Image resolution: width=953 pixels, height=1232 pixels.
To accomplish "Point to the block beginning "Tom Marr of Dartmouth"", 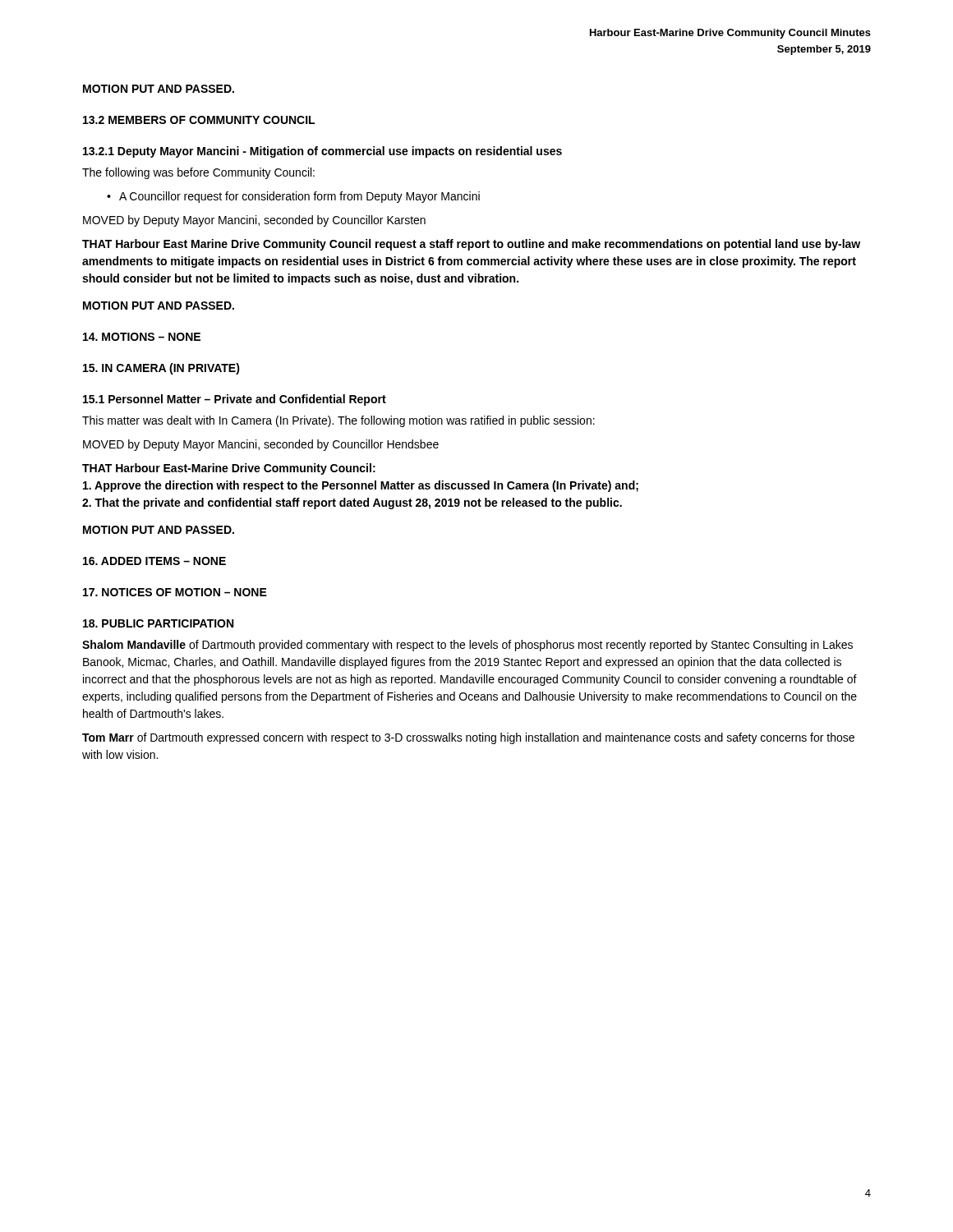I will tap(468, 746).
